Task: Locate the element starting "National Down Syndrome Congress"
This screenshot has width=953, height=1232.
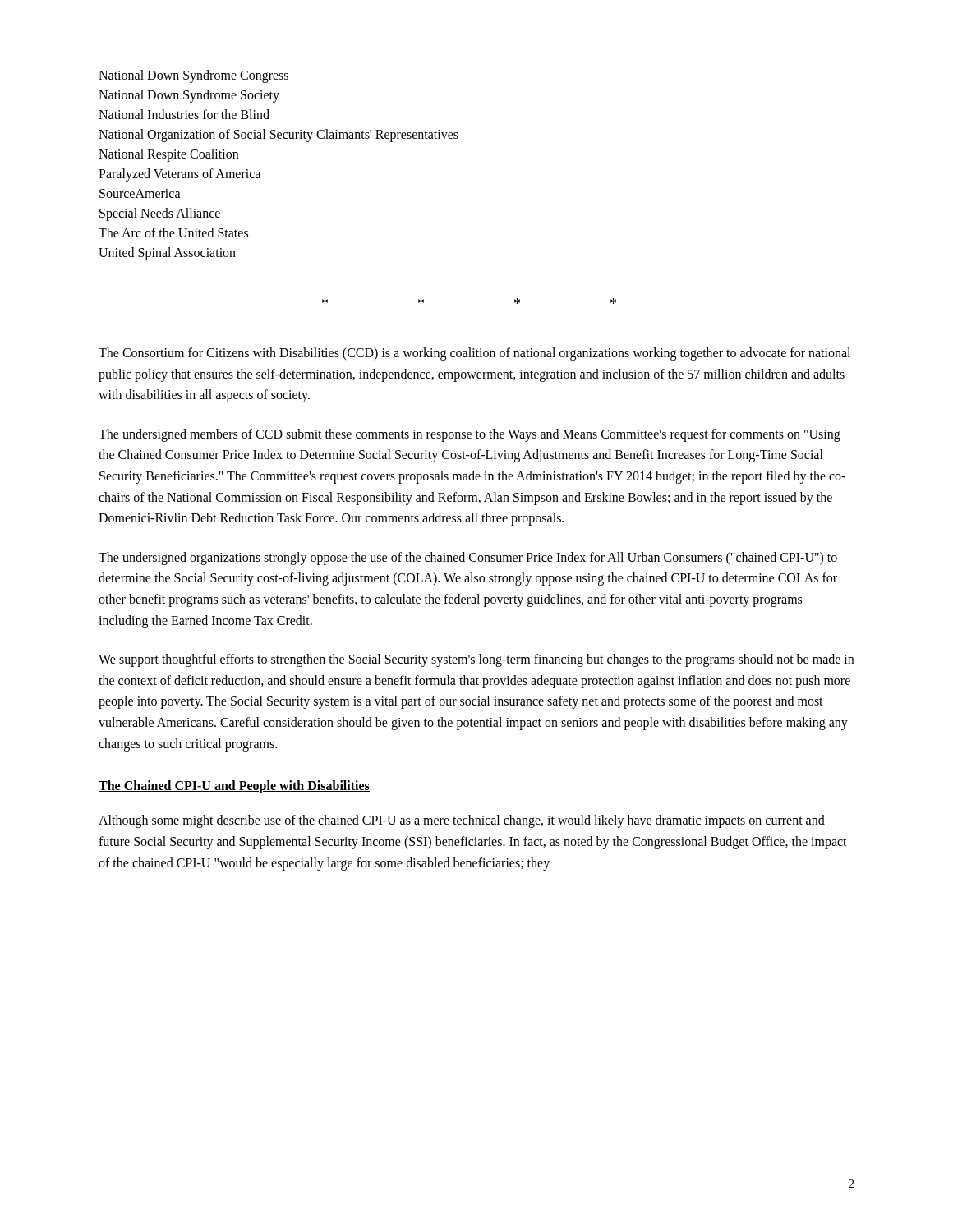Action: pyautogui.click(x=194, y=75)
